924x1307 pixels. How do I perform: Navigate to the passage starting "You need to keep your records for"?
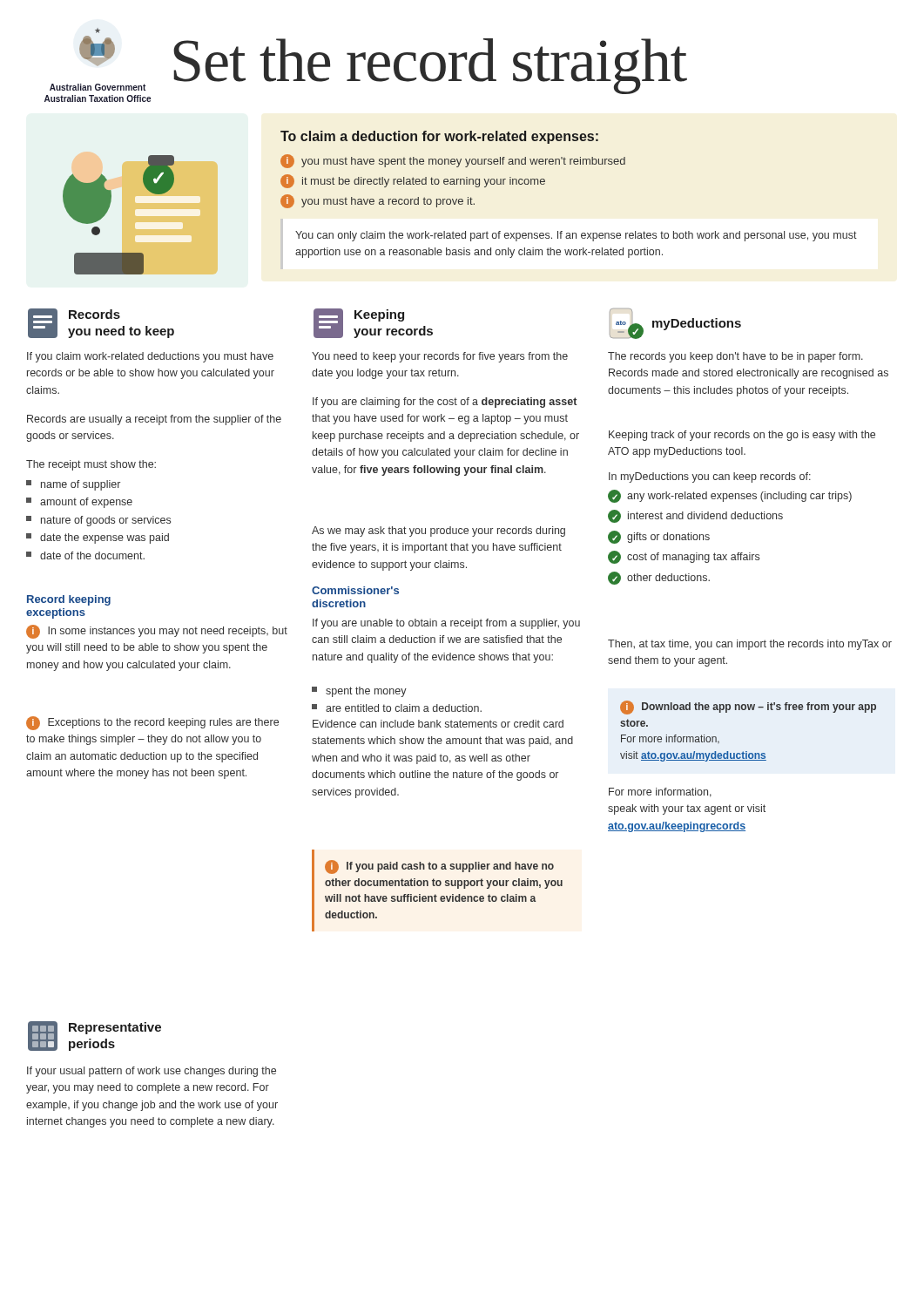point(440,365)
